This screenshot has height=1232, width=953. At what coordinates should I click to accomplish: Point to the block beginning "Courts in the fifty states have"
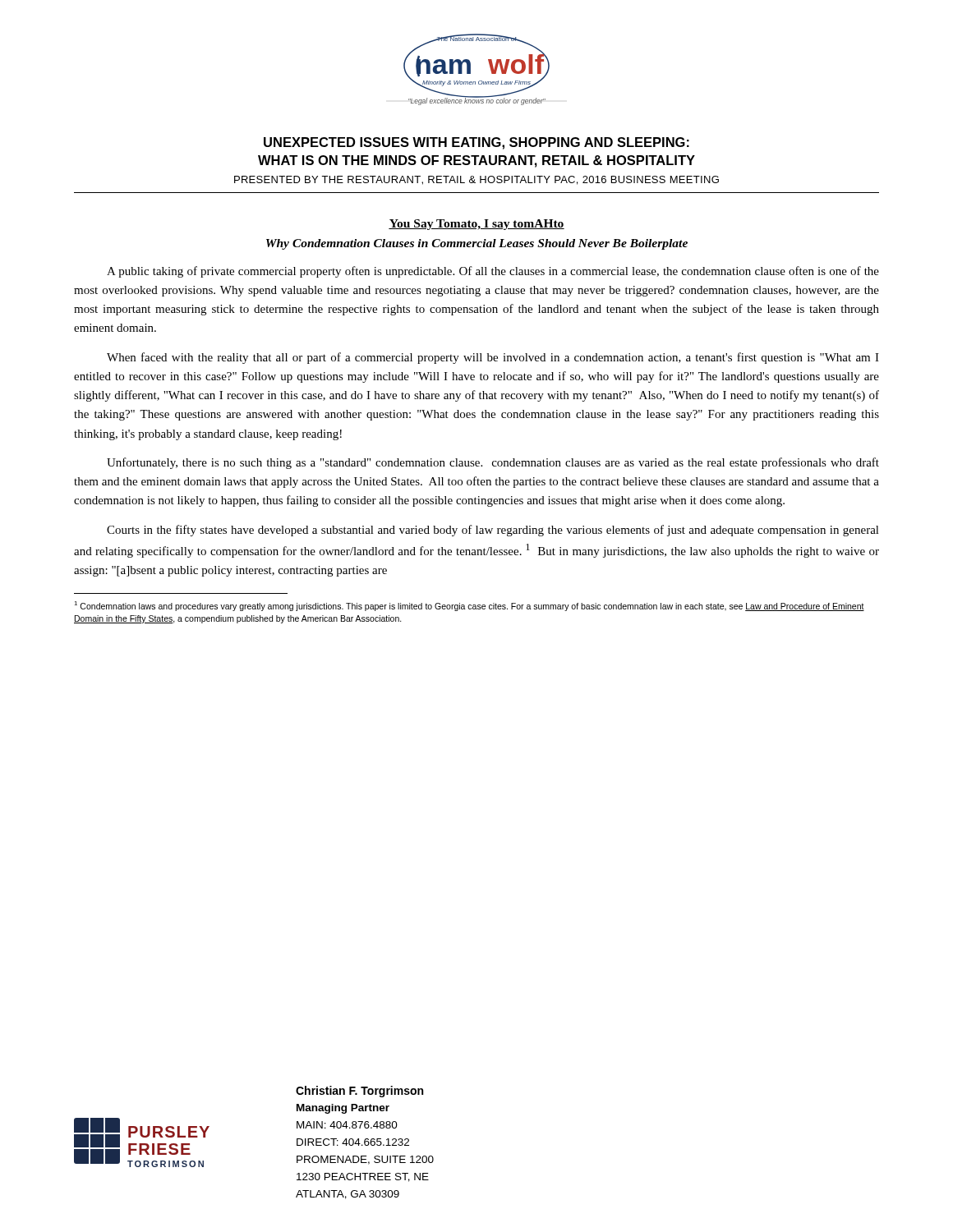point(476,550)
